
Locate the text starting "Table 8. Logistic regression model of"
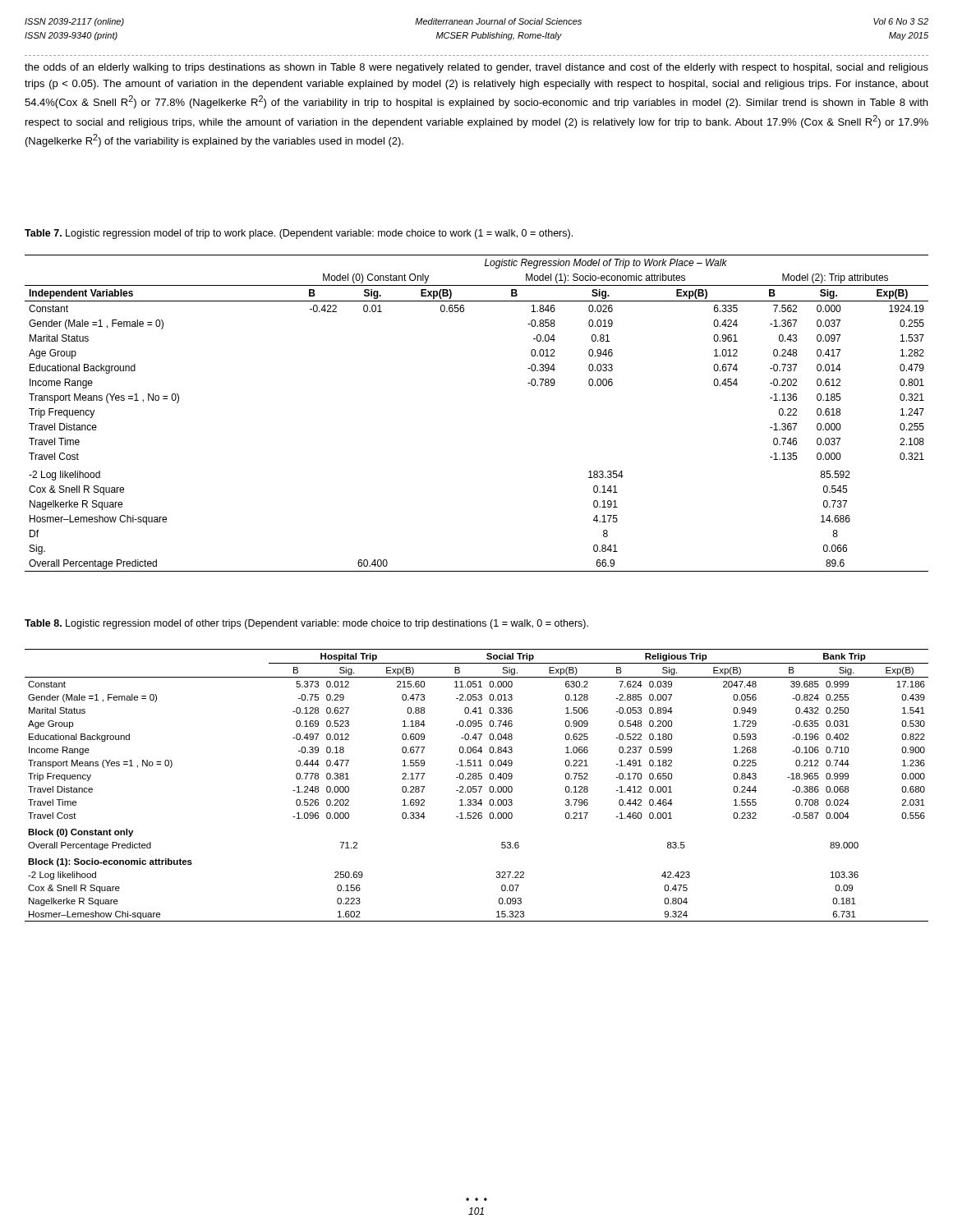(307, 623)
